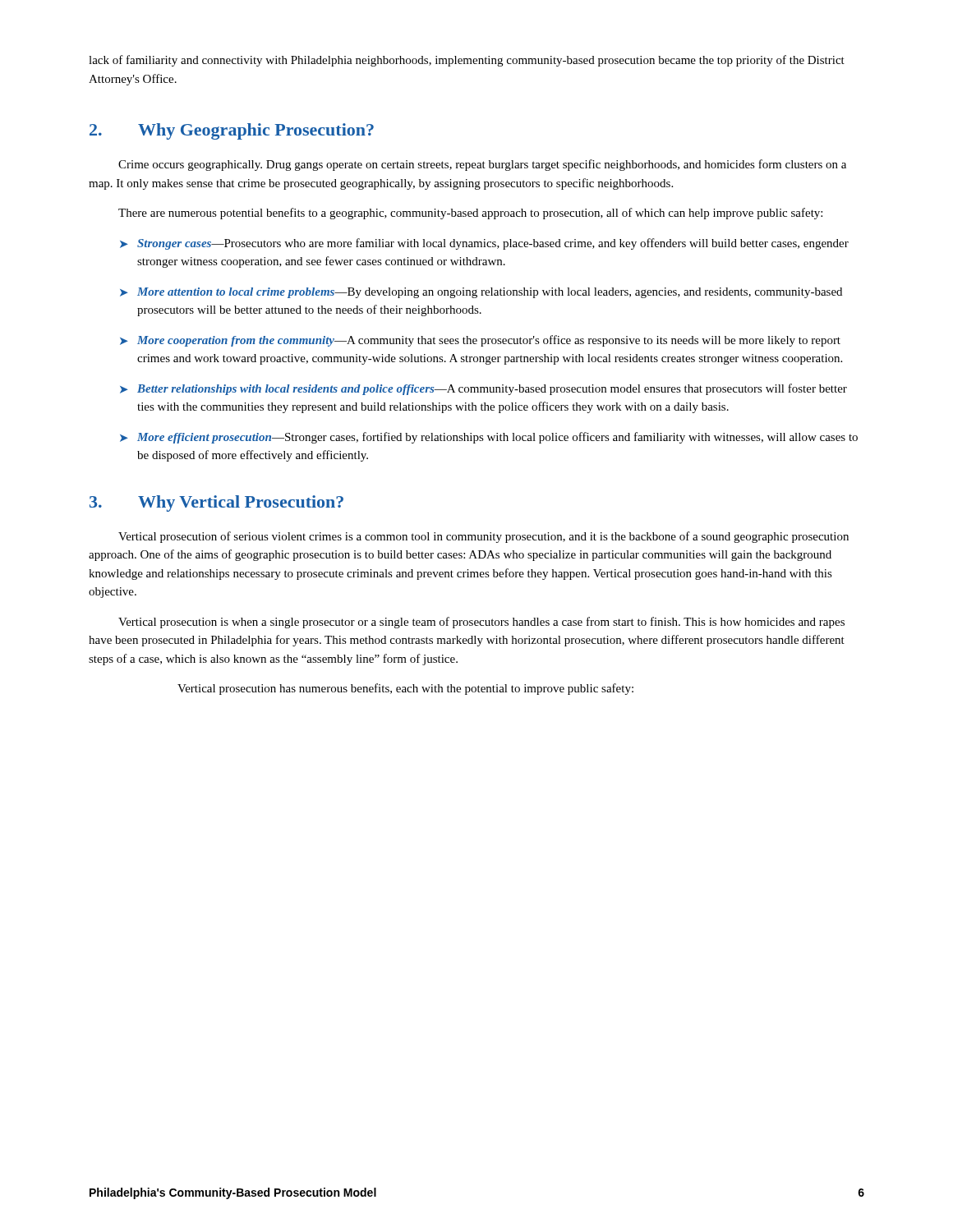Locate the text block containing "Vertical prosecution has numerous benefits,"
Image resolution: width=953 pixels, height=1232 pixels.
tap(406, 688)
